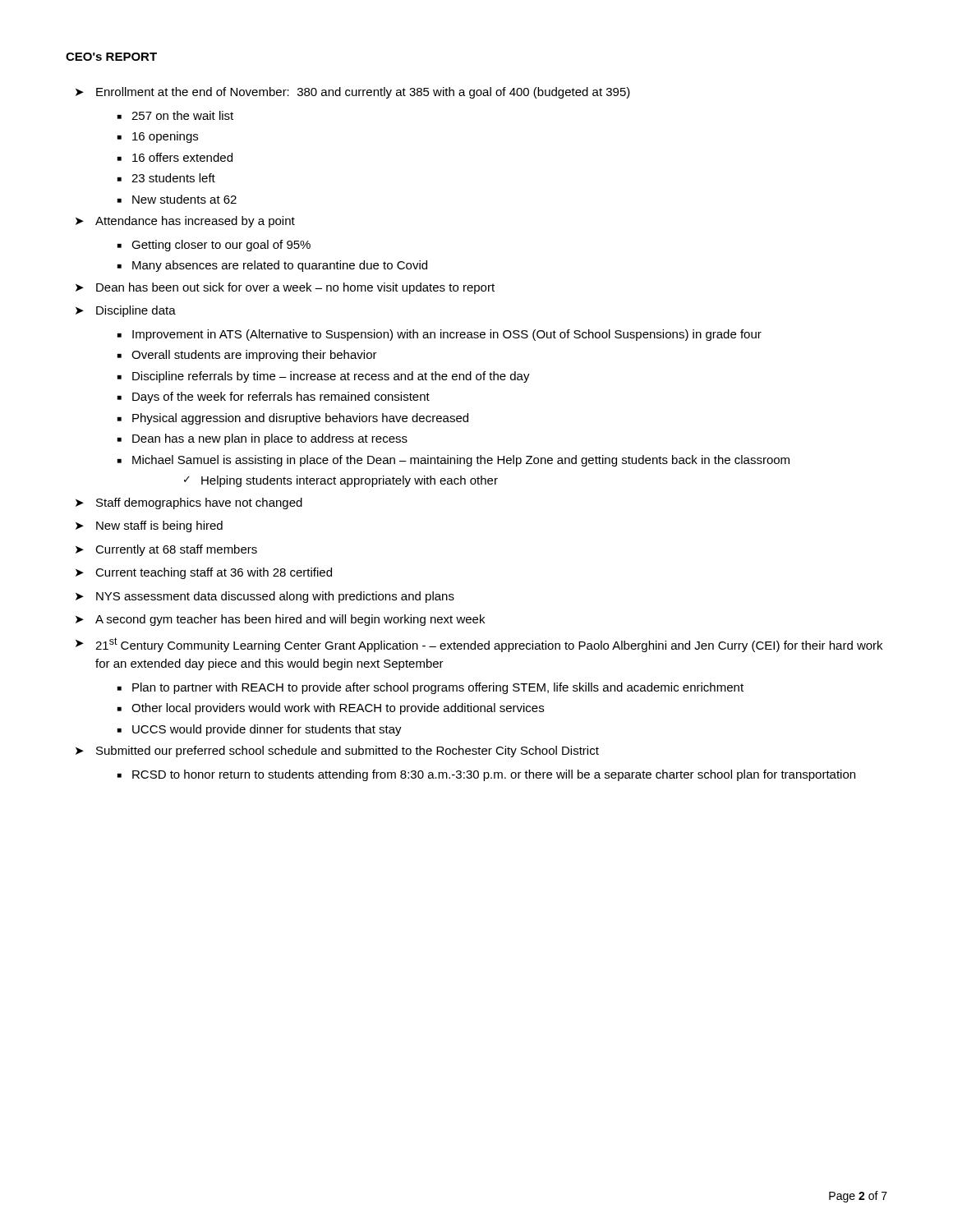Point to the region starting "➤ 21st Century Community"
Screen dimensions: 1232x953
point(481,653)
